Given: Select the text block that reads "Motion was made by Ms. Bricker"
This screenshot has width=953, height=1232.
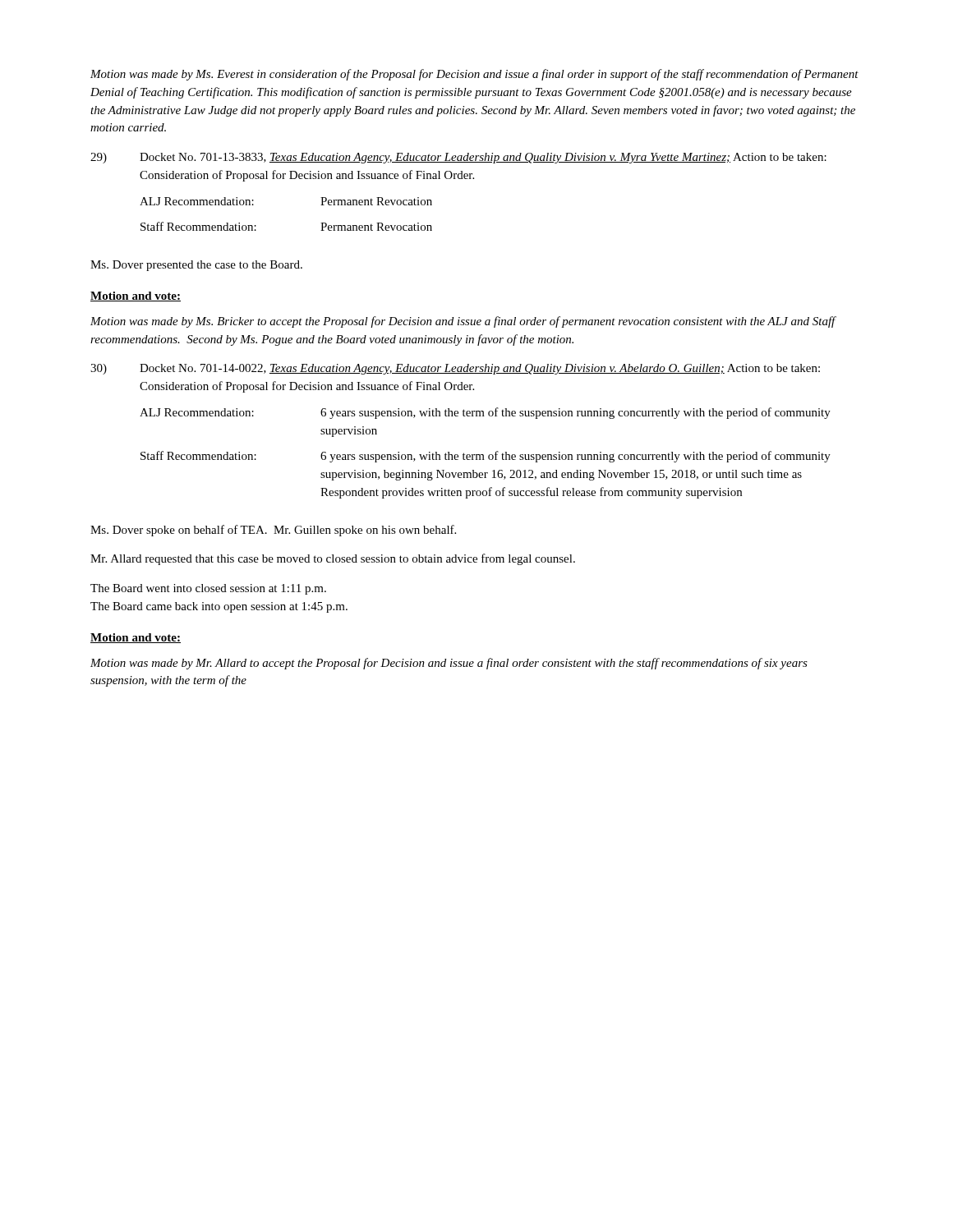Looking at the screenshot, I should pyautogui.click(x=463, y=330).
